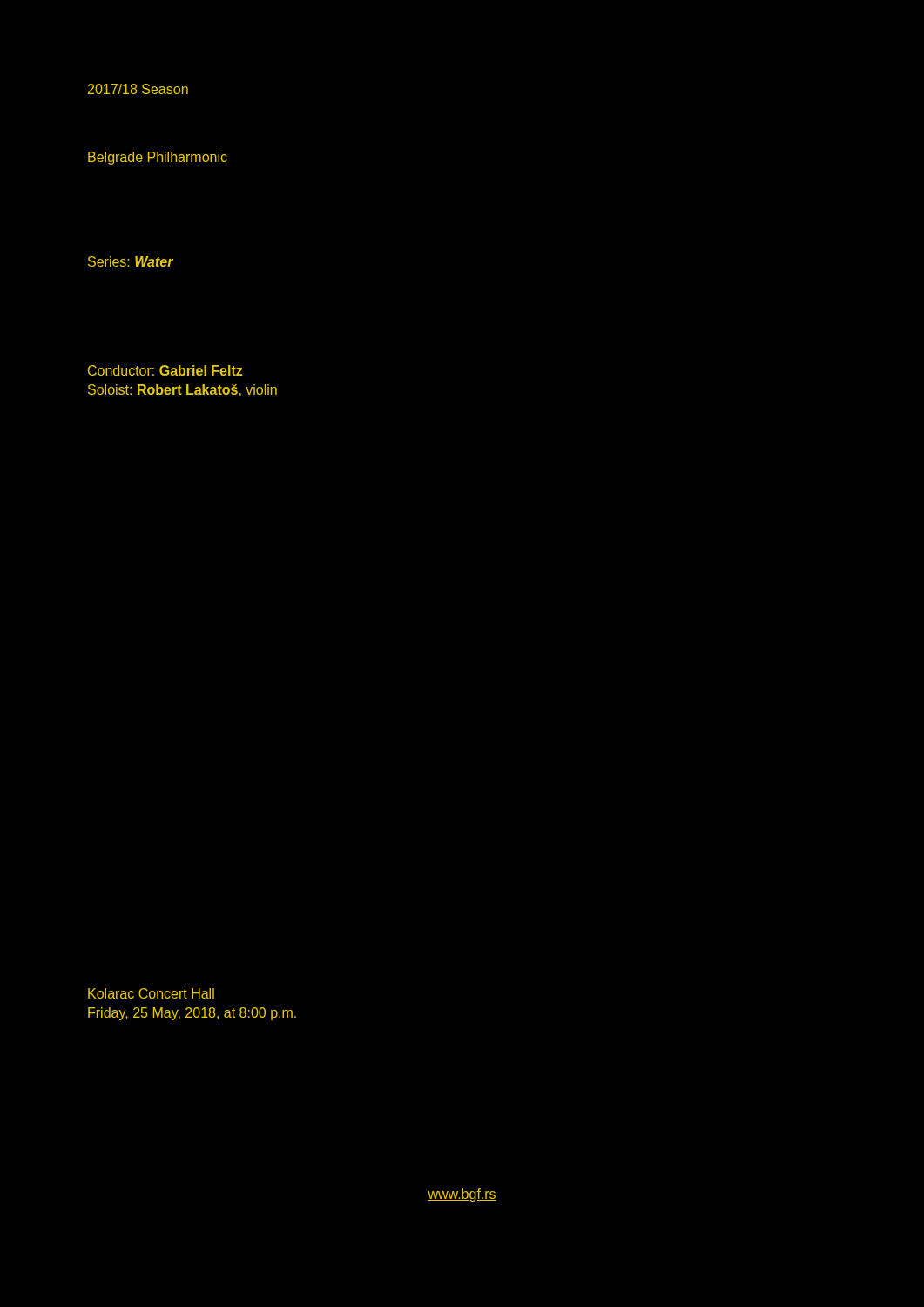Find the block starting "Conductor: Gabriel Feltz Soloist: Robert Lakatoš,"
The width and height of the screenshot is (924, 1307).
pyautogui.click(x=182, y=381)
